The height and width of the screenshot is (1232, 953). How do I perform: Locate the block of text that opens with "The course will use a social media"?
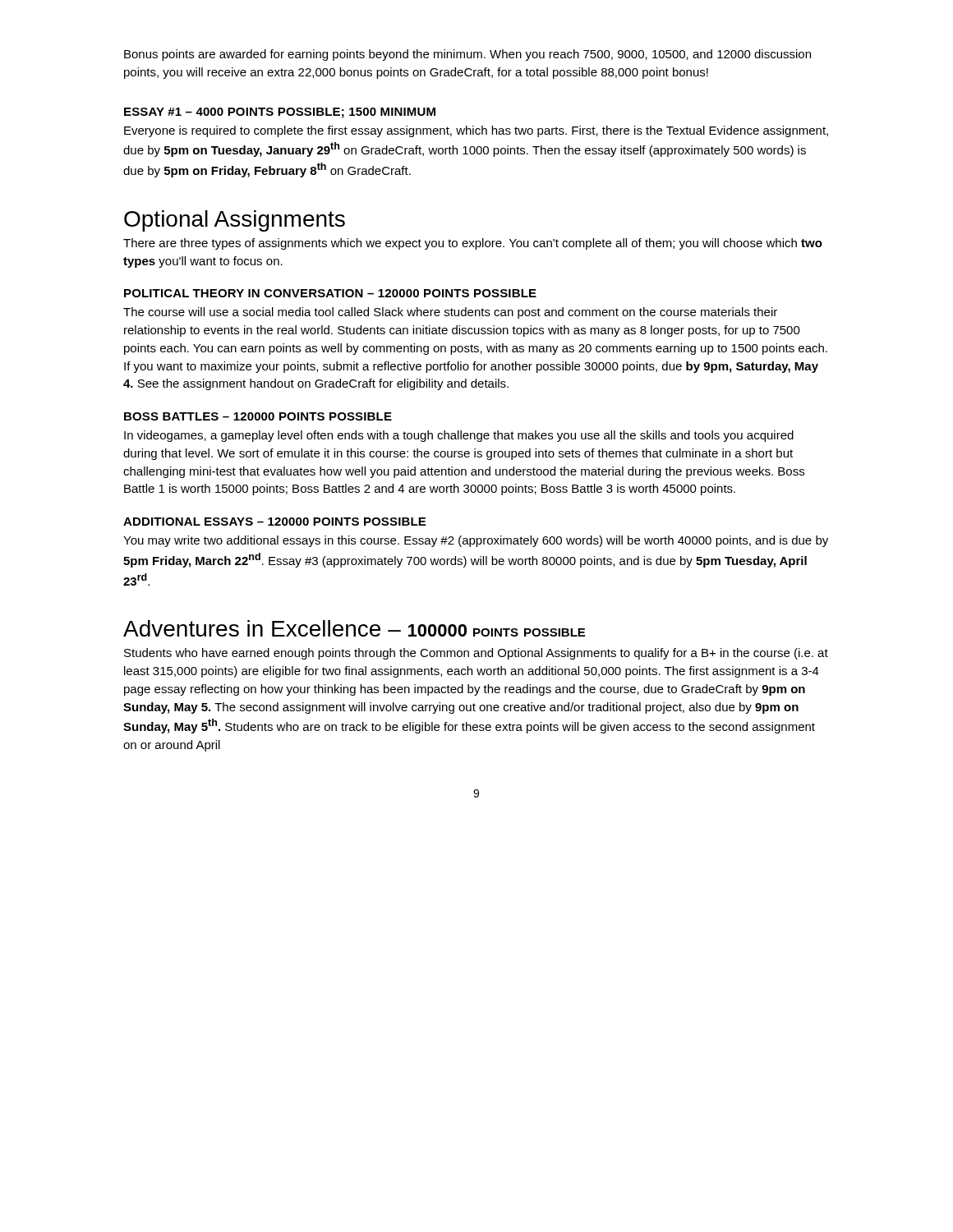pos(476,348)
